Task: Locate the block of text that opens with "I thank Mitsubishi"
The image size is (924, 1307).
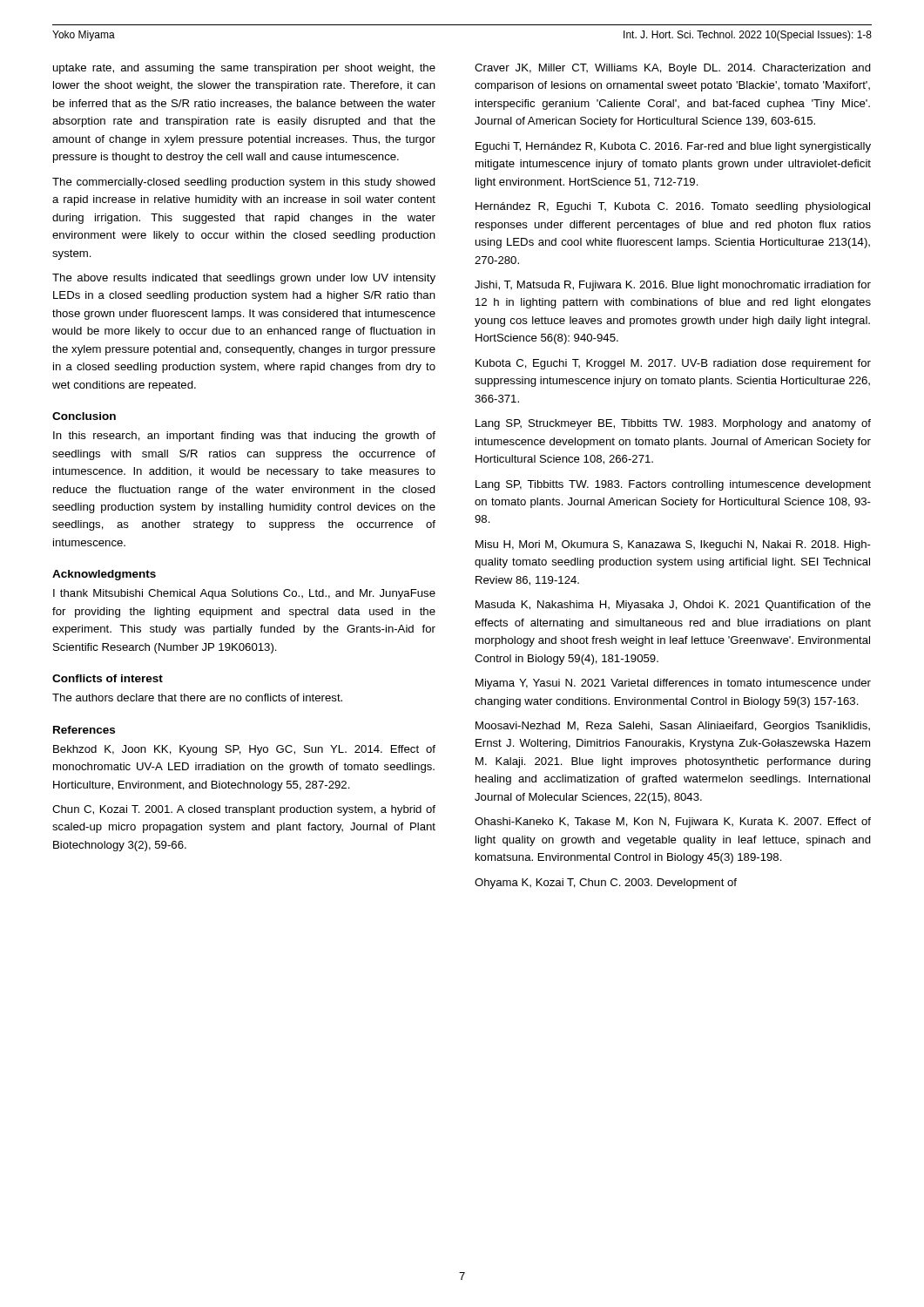Action: (244, 621)
